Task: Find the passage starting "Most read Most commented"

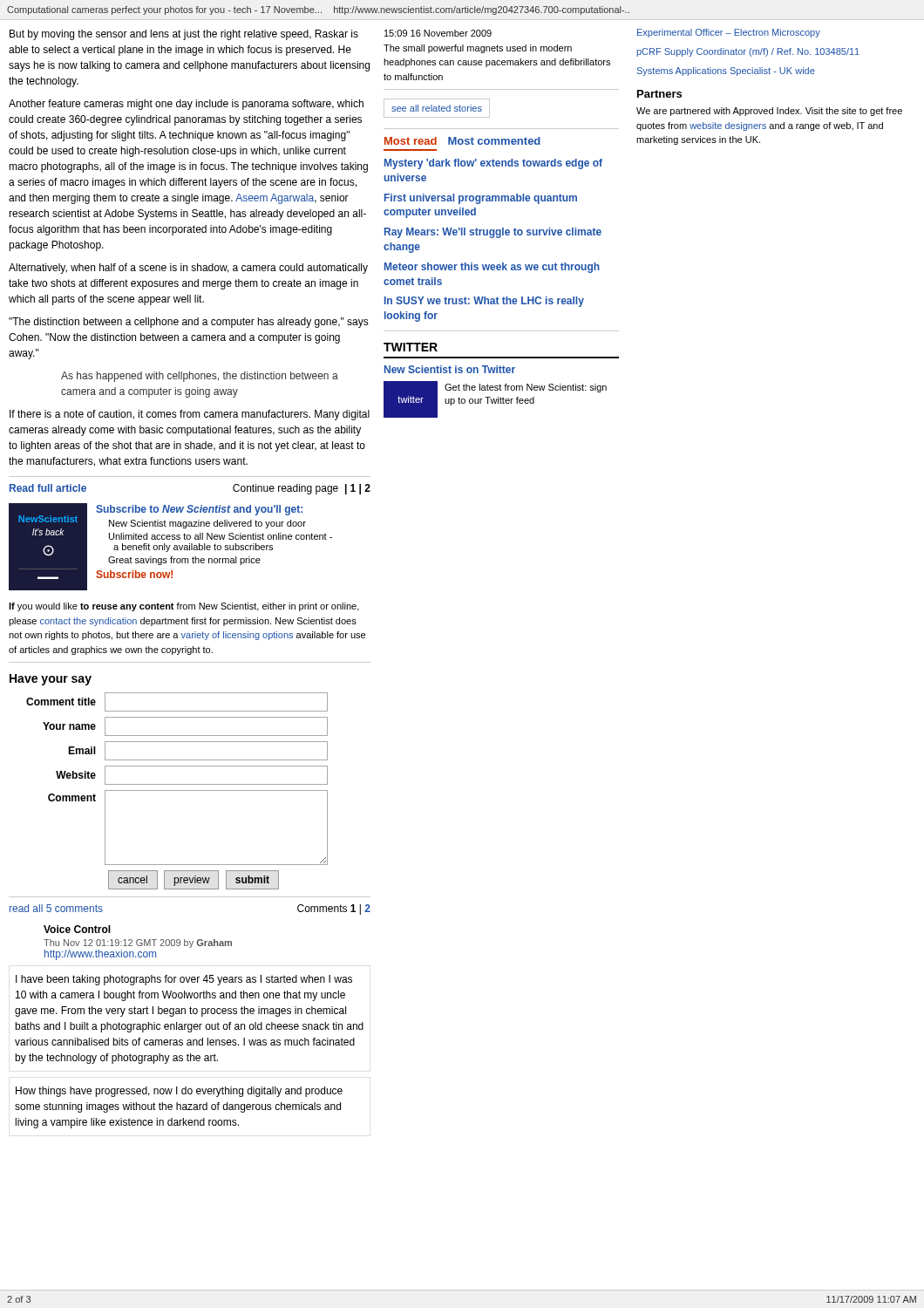Action: coord(501,143)
